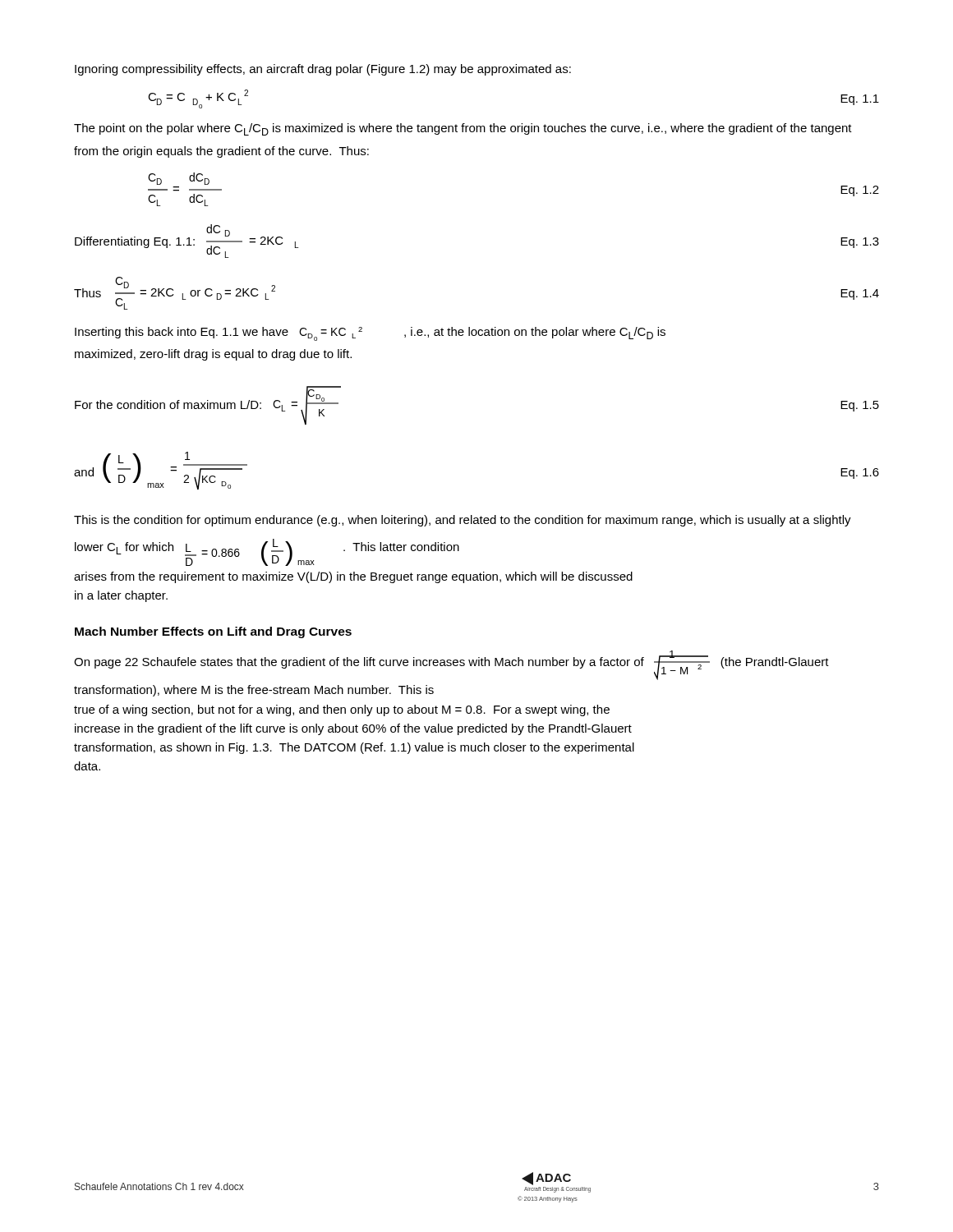Image resolution: width=953 pixels, height=1232 pixels.
Task: Locate the element starting "Differentiating Eq. 1.1: dC D dC L"
Action: [224, 241]
